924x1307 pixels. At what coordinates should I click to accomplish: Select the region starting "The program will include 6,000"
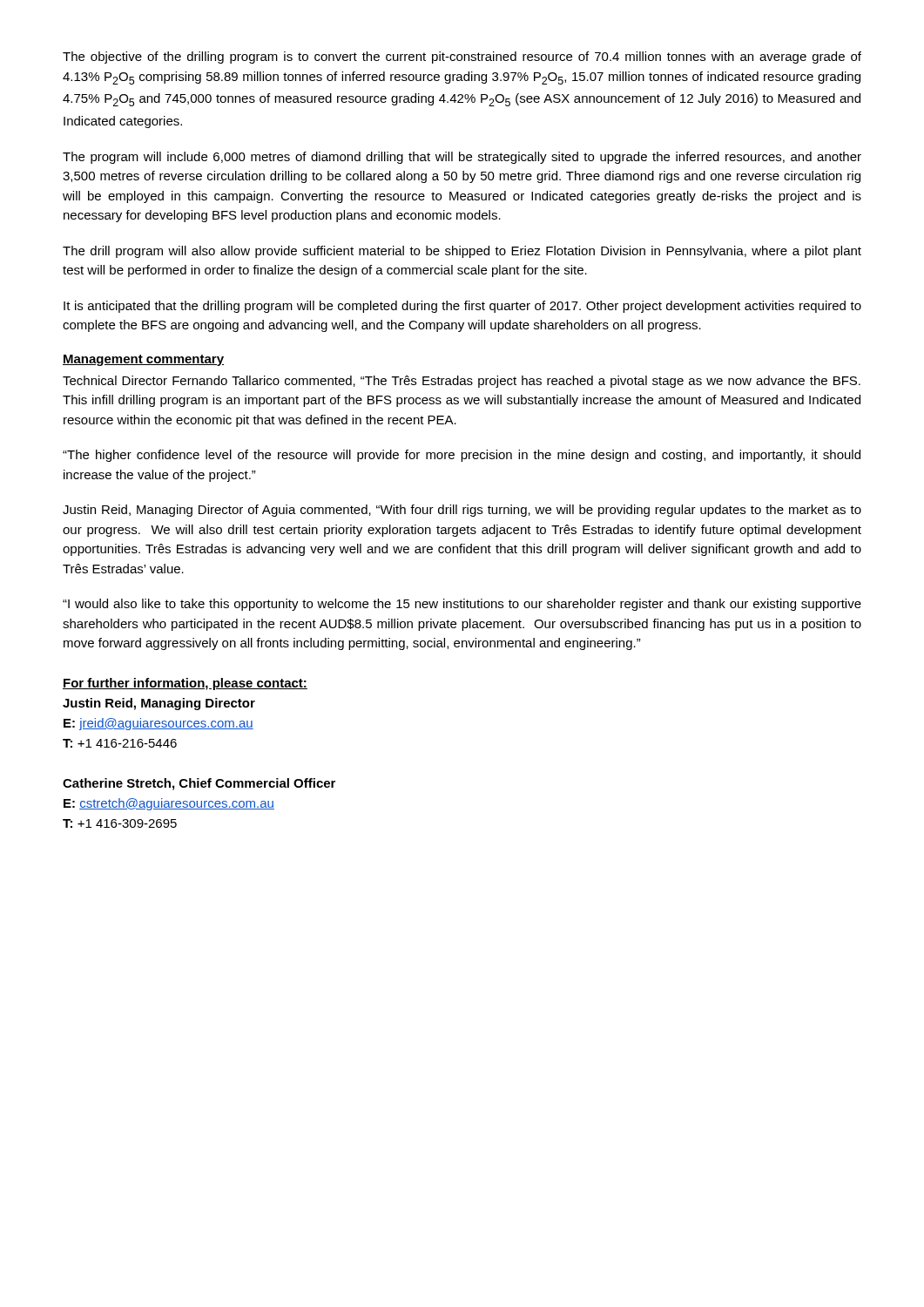pos(462,185)
